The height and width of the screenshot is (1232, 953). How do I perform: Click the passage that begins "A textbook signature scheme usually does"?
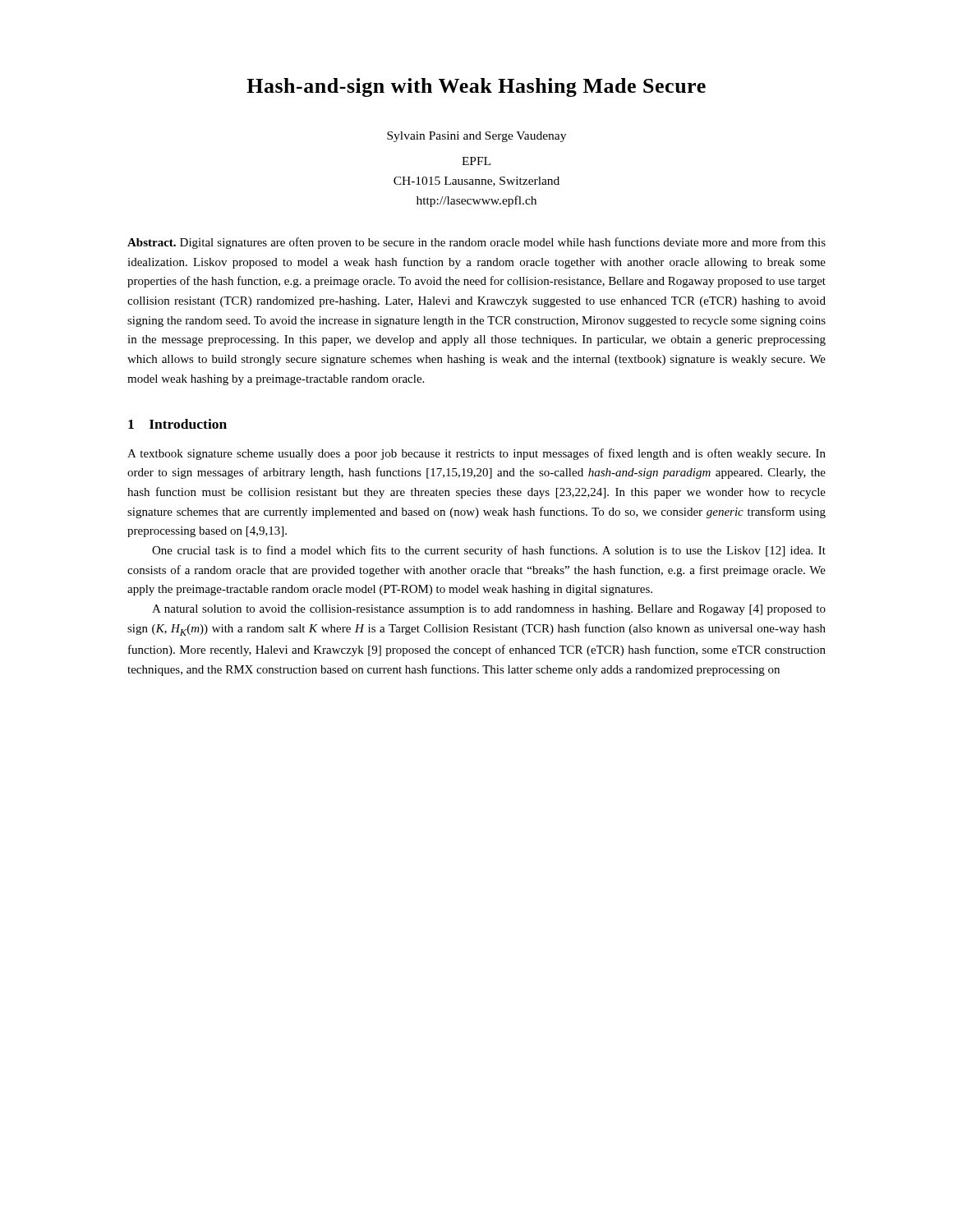pyautogui.click(x=476, y=562)
